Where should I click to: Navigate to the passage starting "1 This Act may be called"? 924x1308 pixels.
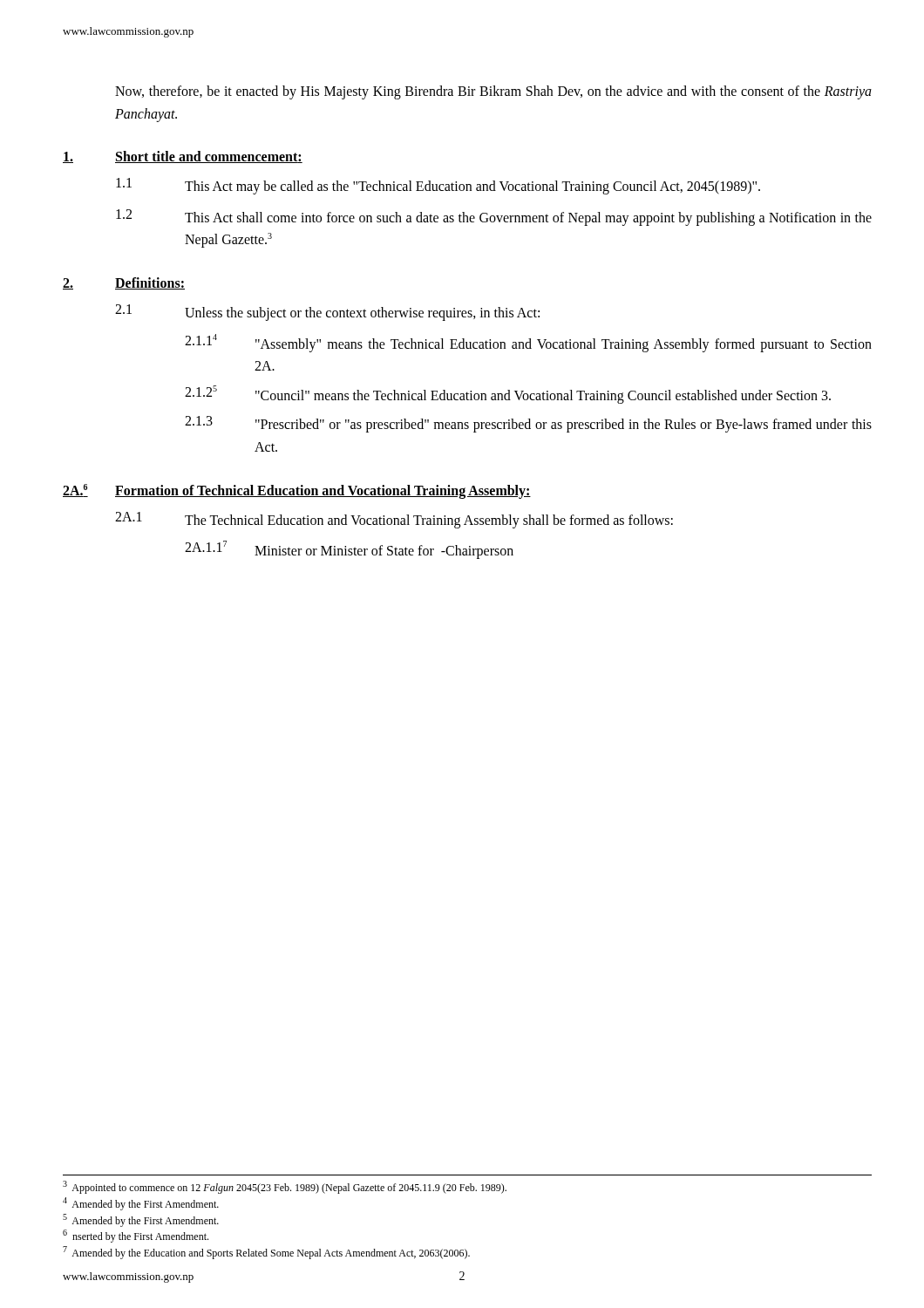[x=493, y=187]
